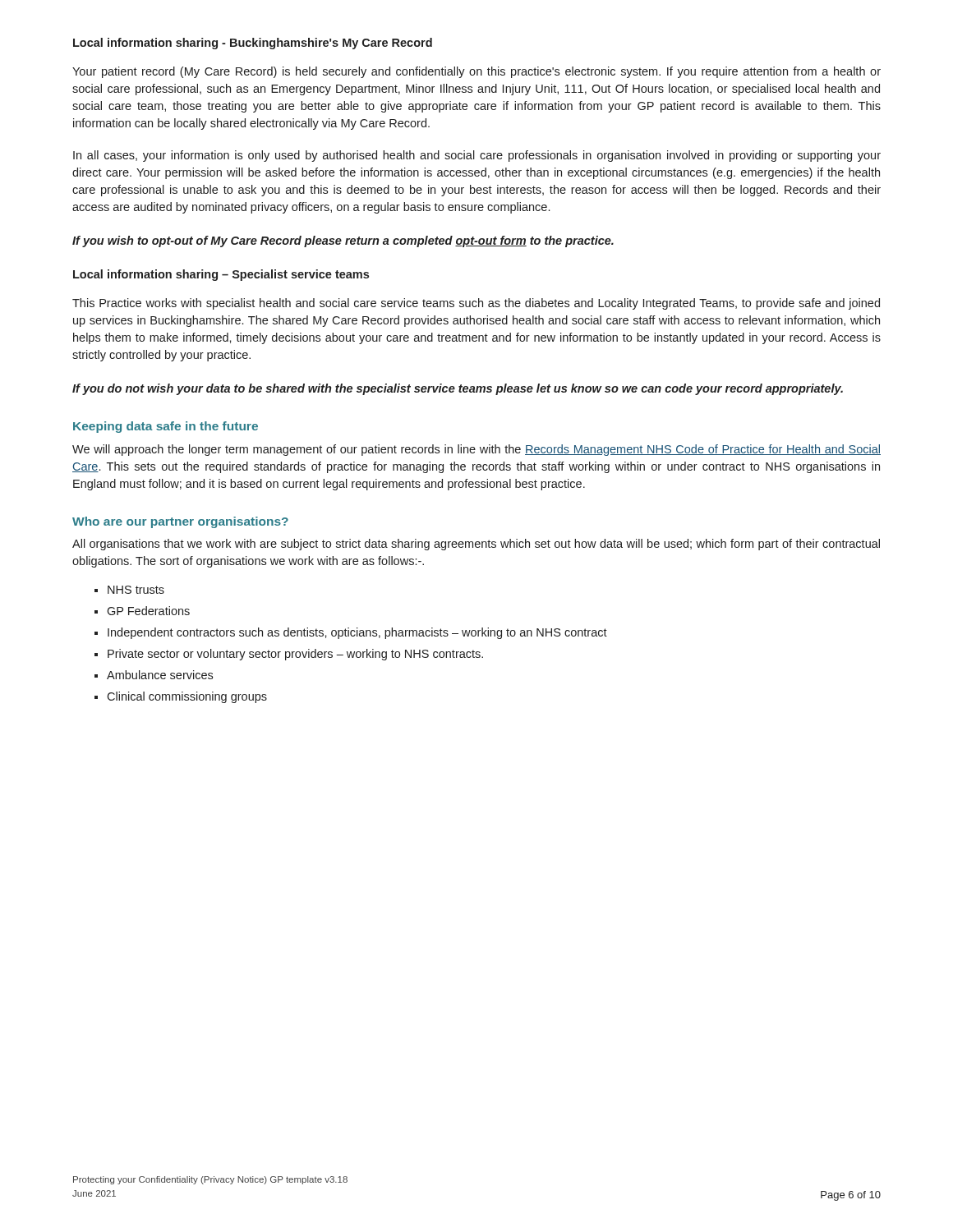The height and width of the screenshot is (1232, 953).
Task: Find the block on this page that starts "If you do not"
Action: [x=476, y=389]
